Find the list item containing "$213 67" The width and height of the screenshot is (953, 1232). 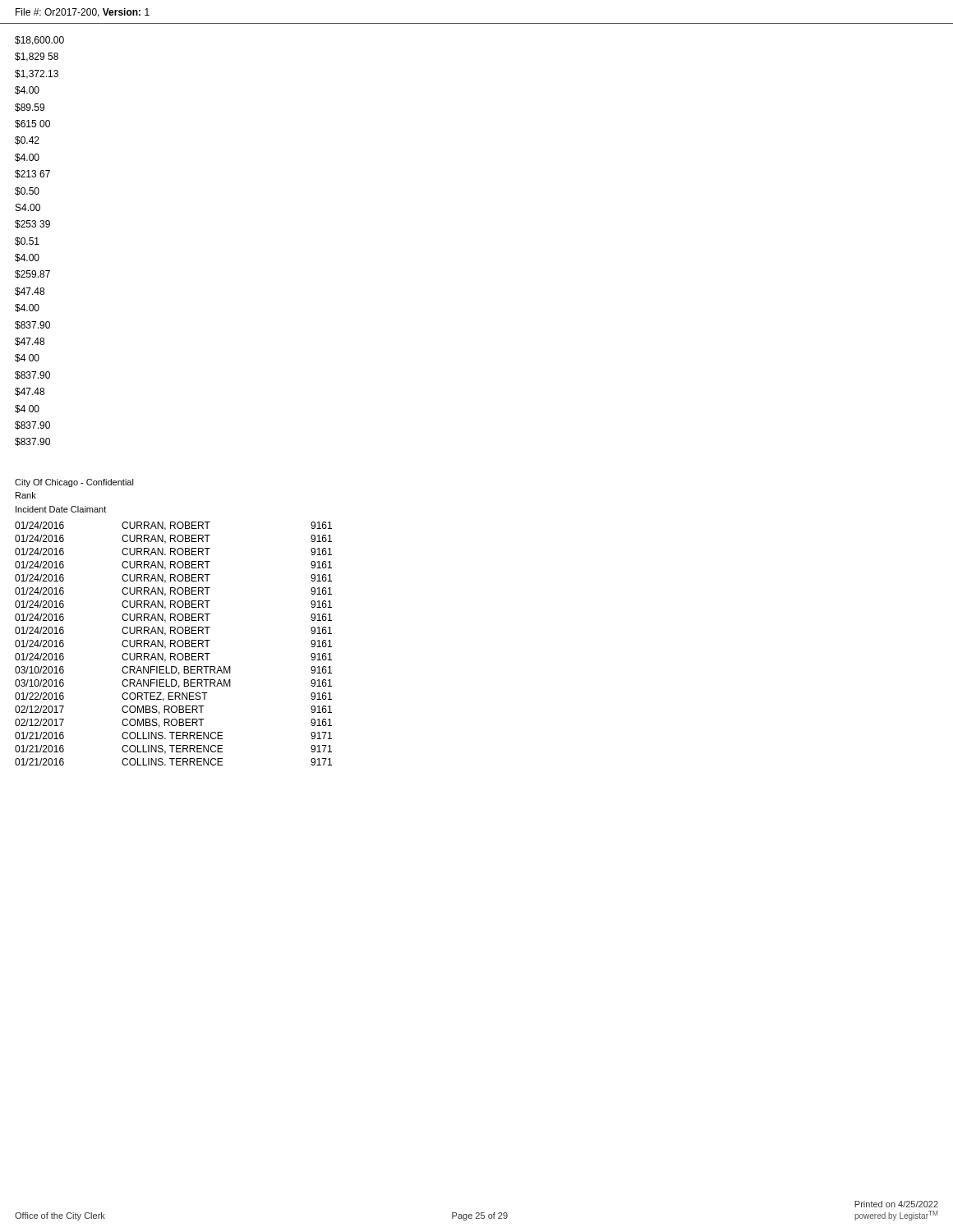[x=33, y=174]
